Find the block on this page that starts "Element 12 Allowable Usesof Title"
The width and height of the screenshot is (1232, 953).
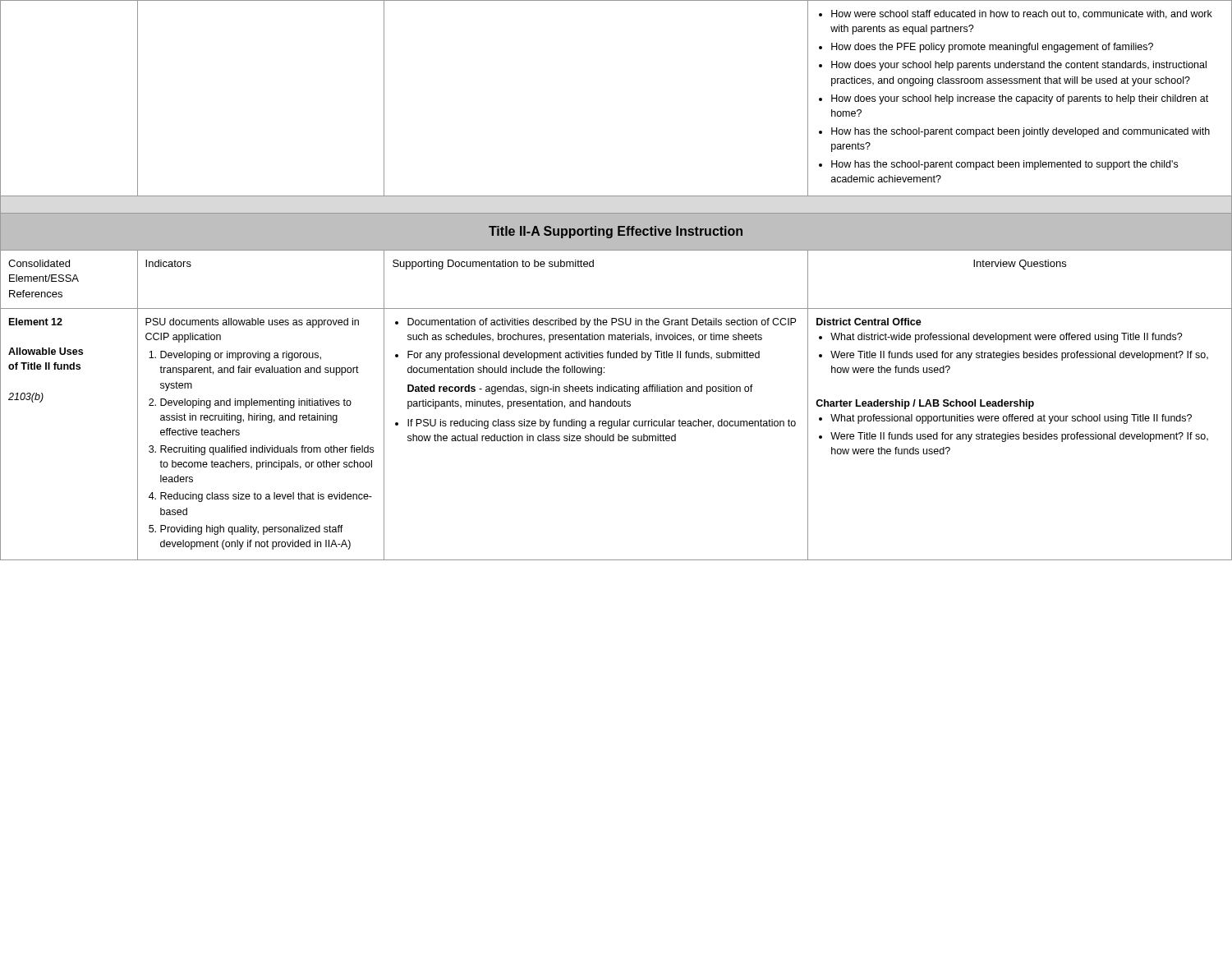point(46,359)
